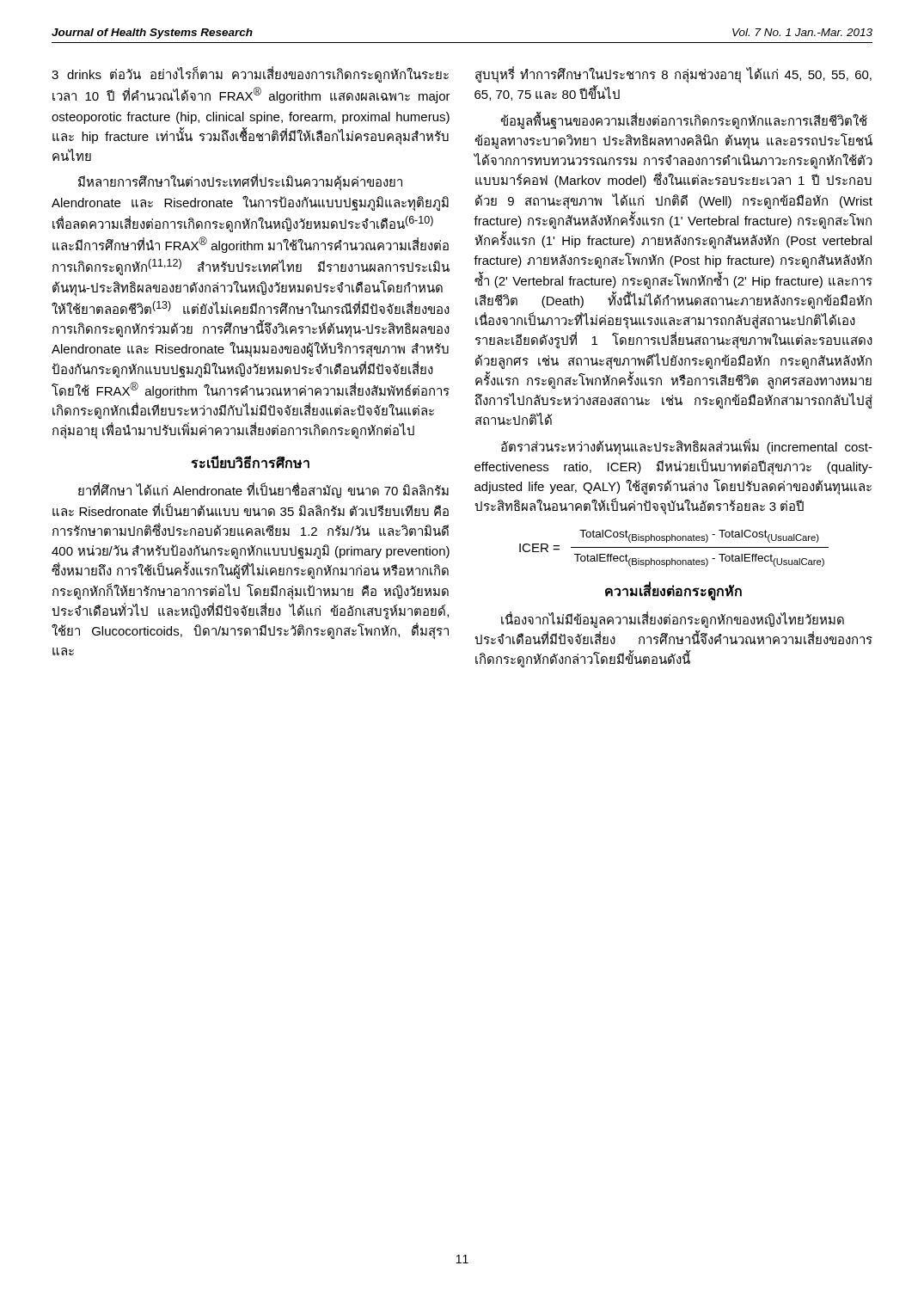Find the block starting "เนื่องจากไม่มีข้อมูลความเสี่ยงต่อกระดูกหักของหญิงไทยวัยหมดประจำเดือนที่มีปัจจัยเสี่ยง การศึกษานี้จึงคำนวณหาความเสี่ยงของการเกิดกระดูกหักดังกล่าวโดยมีขั้นตอนดังนี้"
The width and height of the screenshot is (924, 1290).
pos(673,639)
